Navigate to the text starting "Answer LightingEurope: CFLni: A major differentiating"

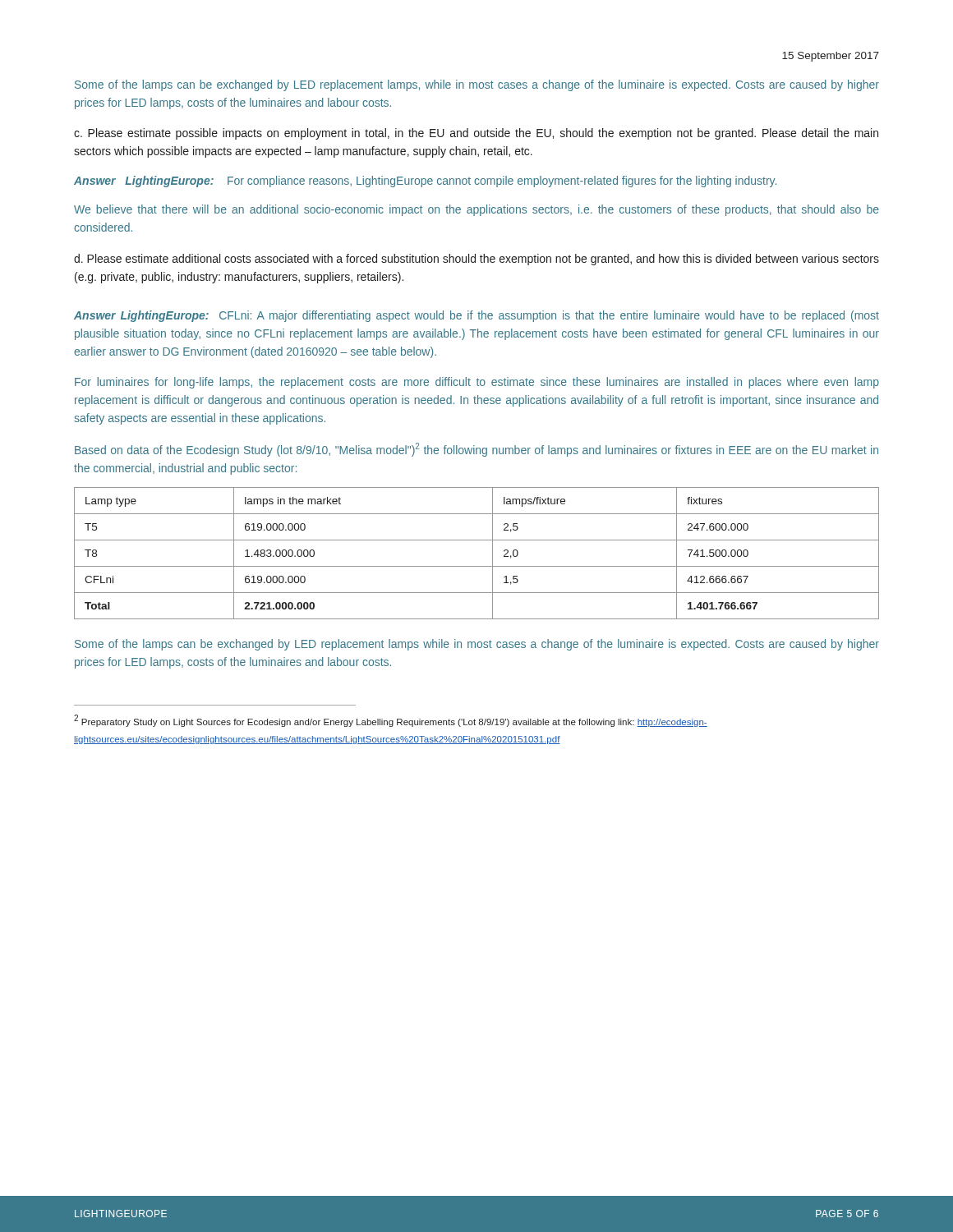476,333
